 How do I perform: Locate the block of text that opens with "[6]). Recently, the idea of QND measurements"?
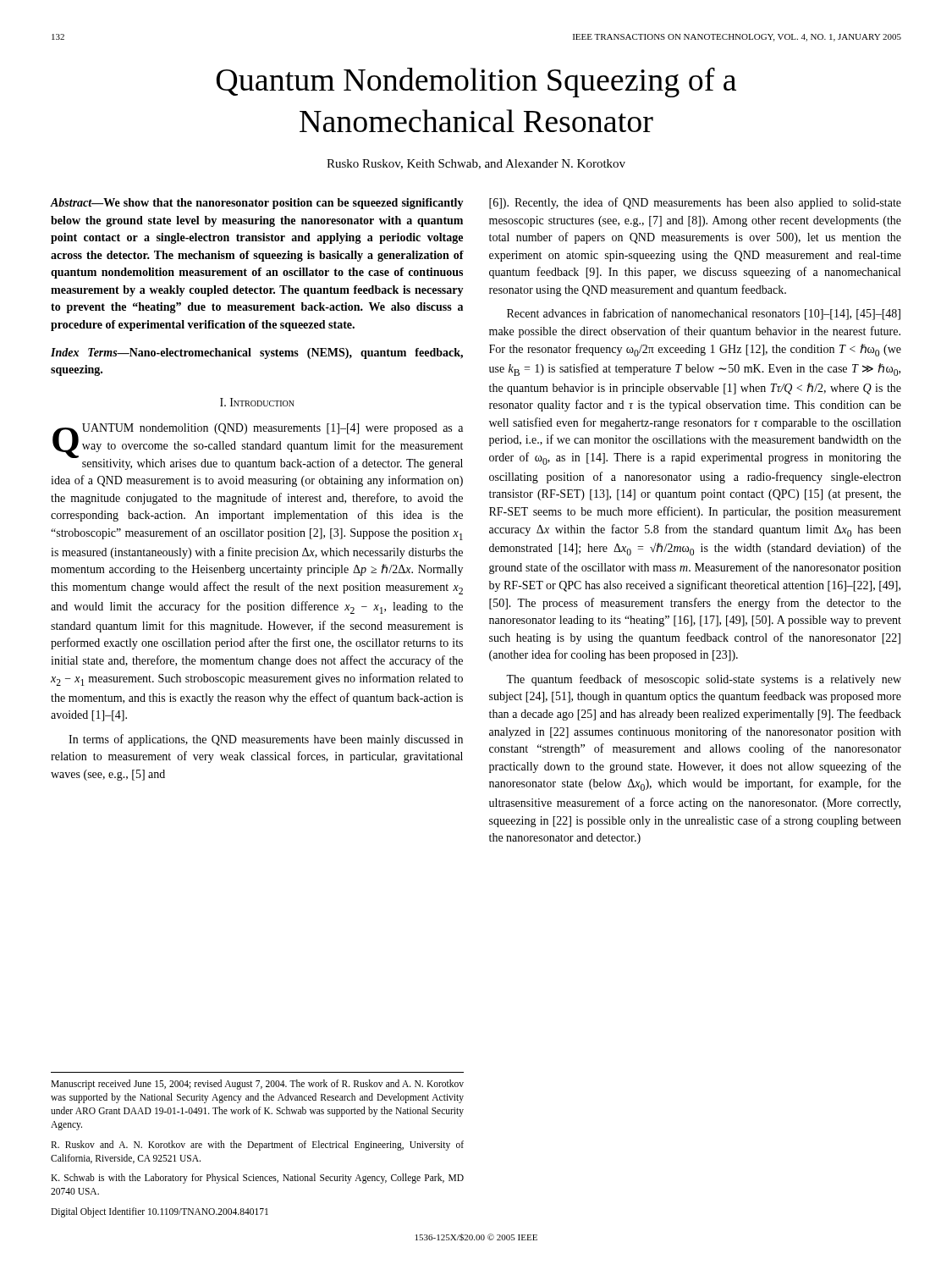pos(695,521)
